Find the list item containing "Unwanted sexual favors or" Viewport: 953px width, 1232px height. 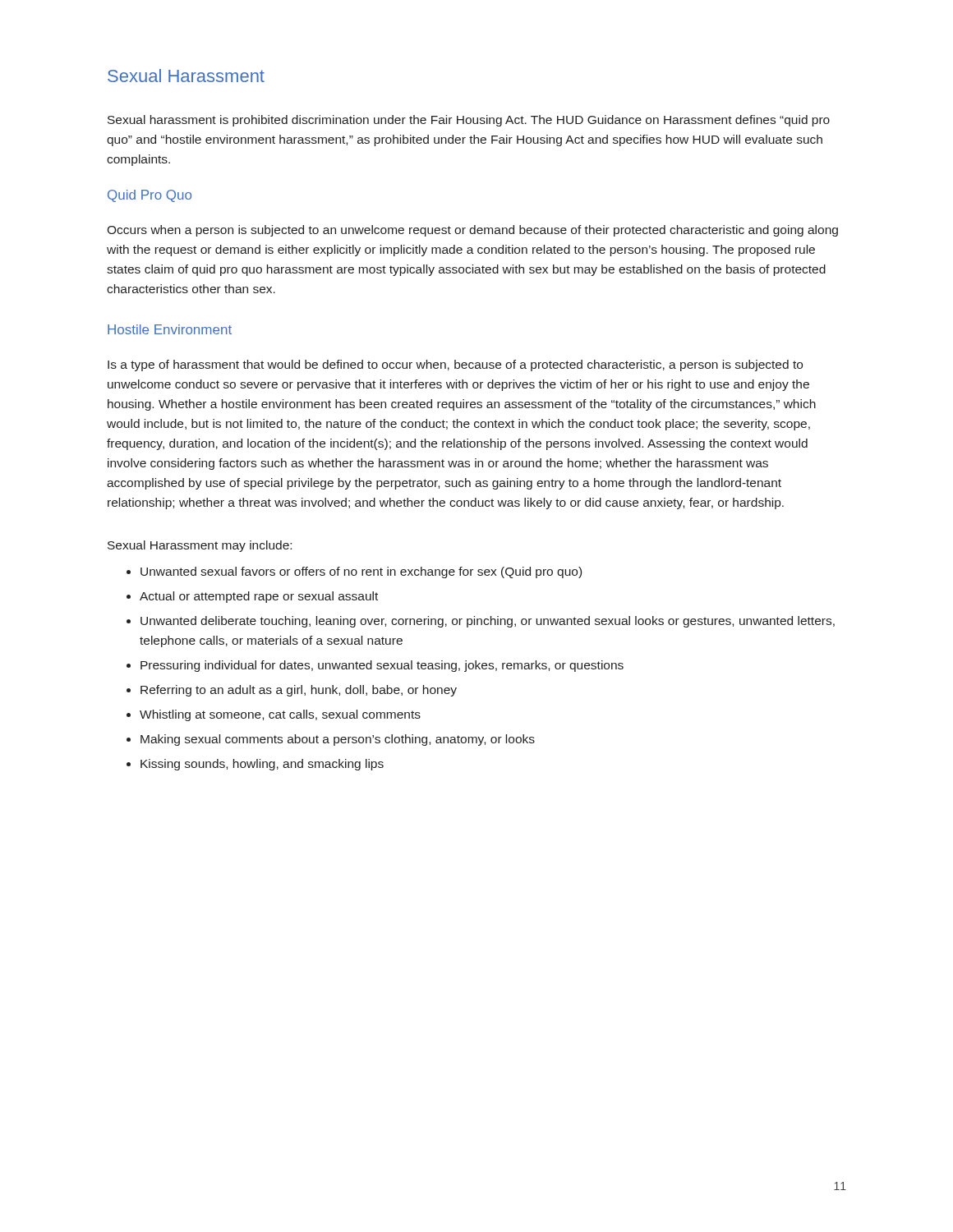tap(361, 571)
